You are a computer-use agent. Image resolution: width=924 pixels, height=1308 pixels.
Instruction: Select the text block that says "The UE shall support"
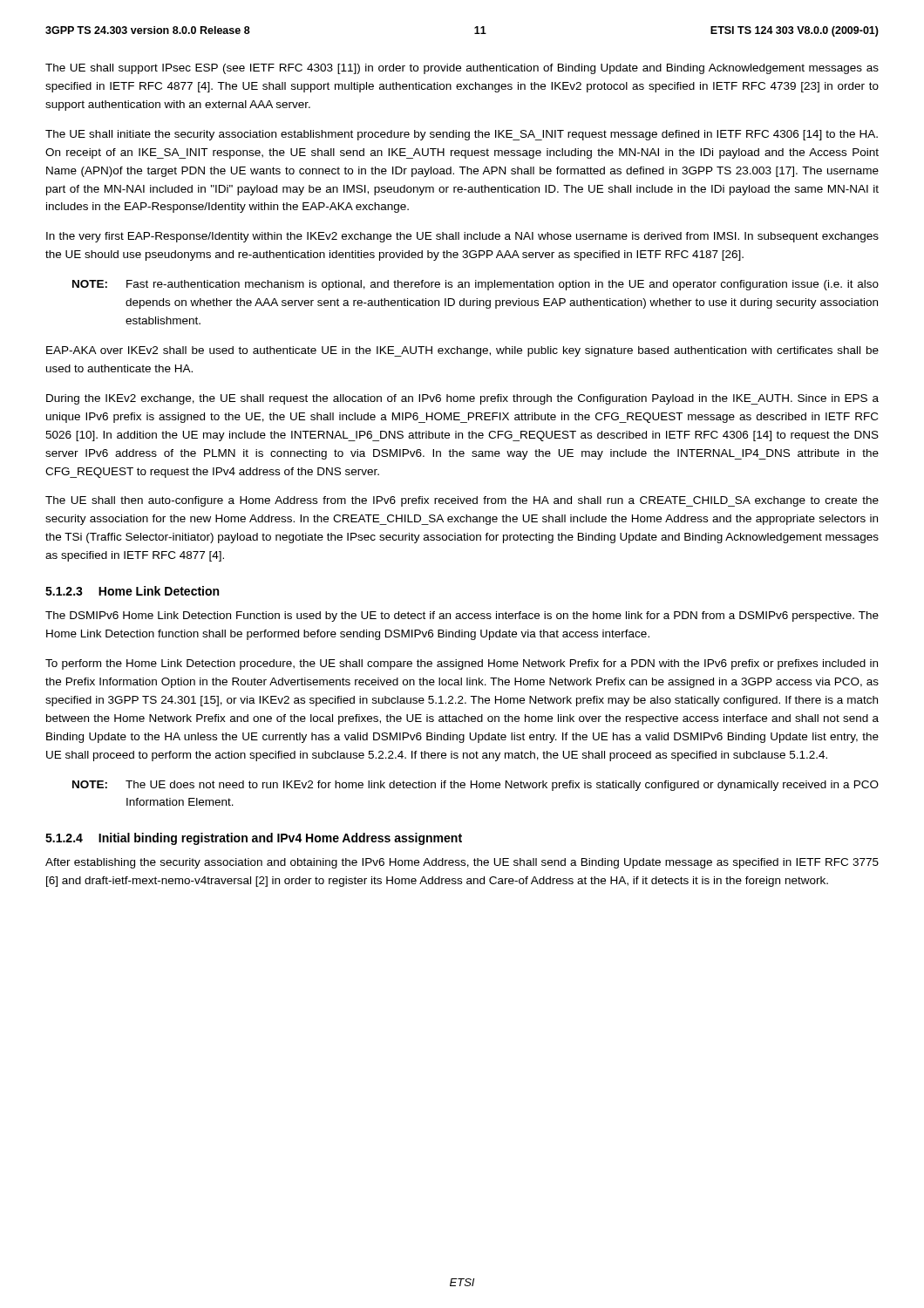point(462,86)
